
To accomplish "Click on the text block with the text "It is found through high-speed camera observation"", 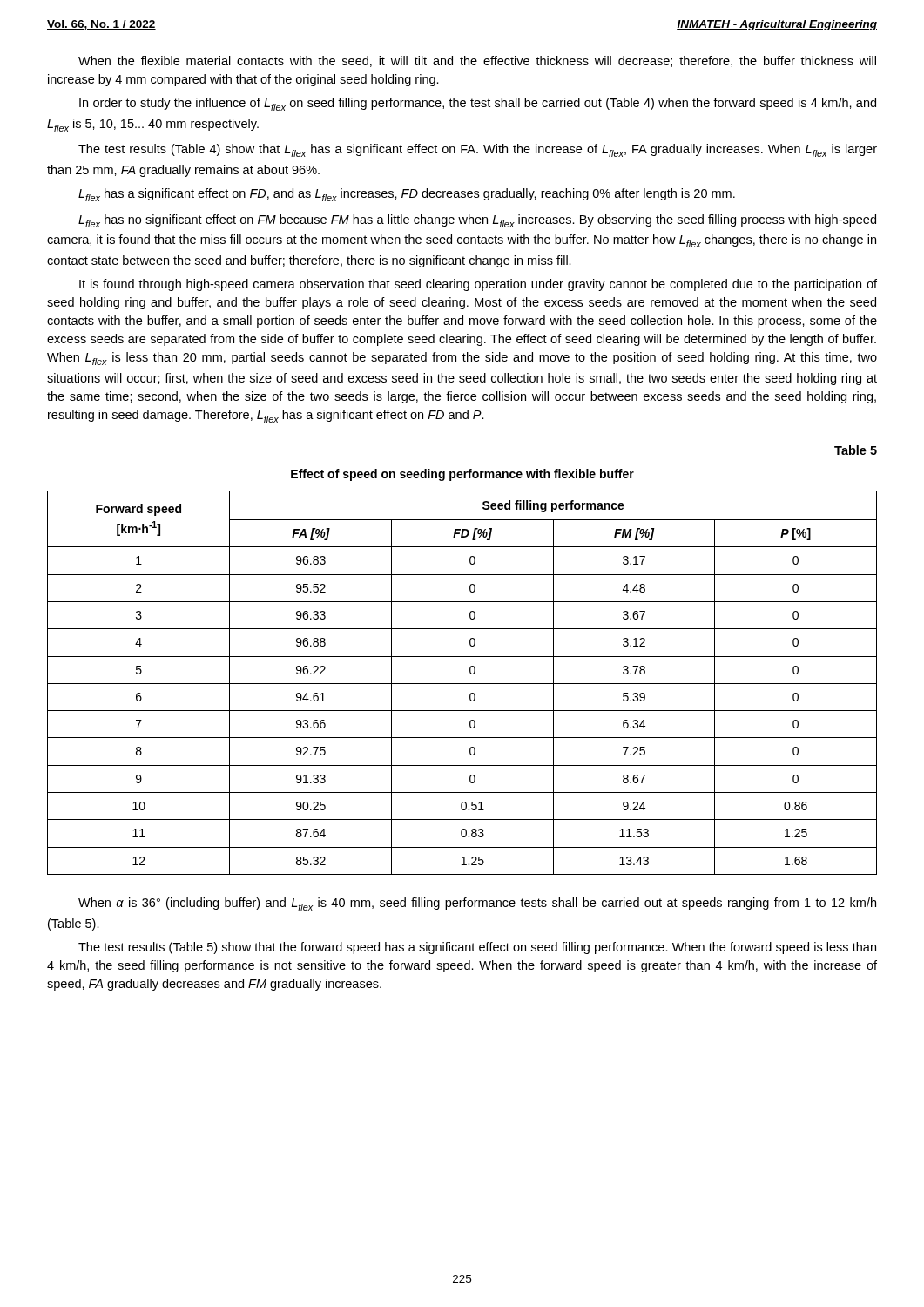I will pyautogui.click(x=462, y=351).
